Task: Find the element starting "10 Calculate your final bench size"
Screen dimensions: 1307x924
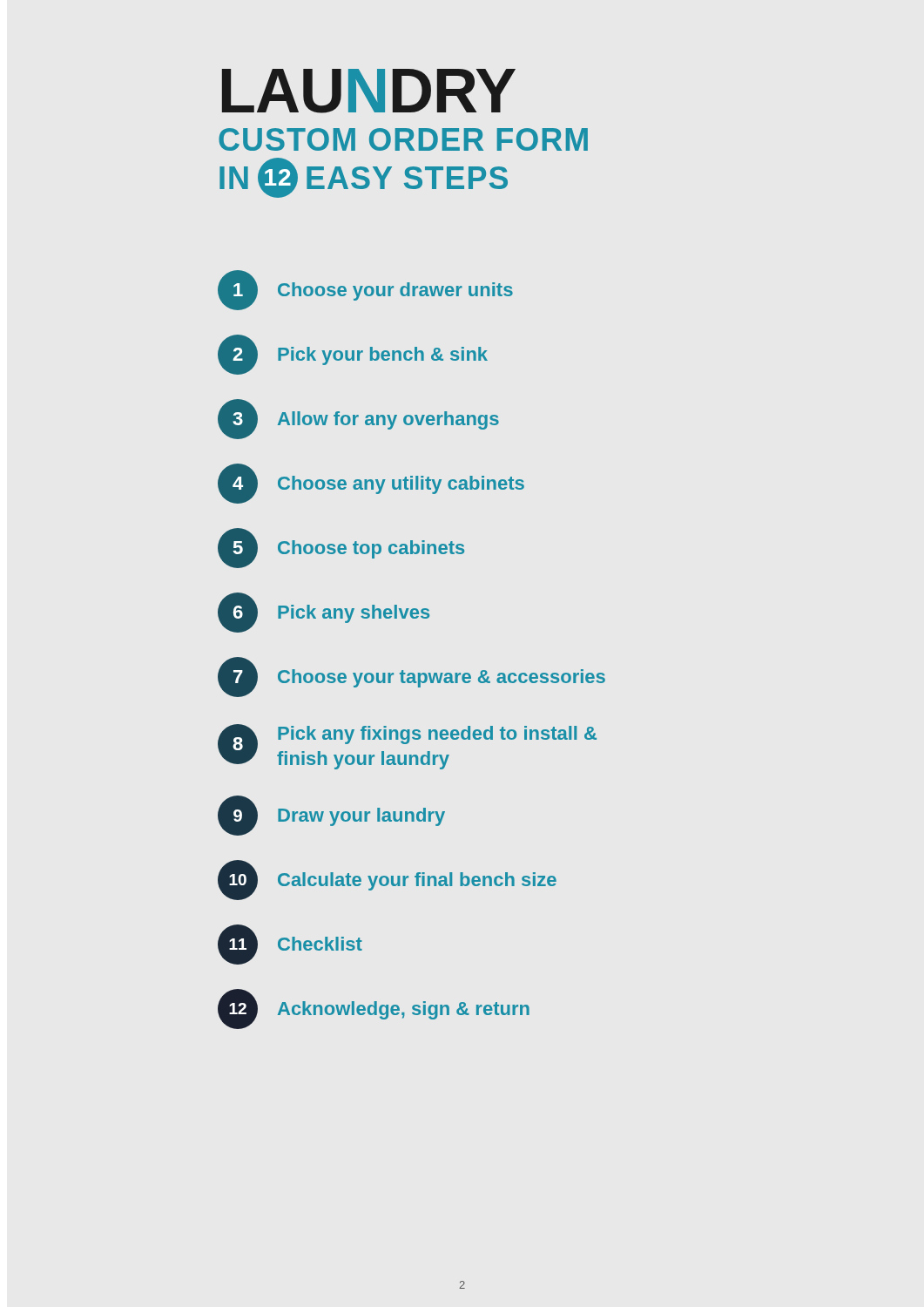Action: click(x=387, y=880)
